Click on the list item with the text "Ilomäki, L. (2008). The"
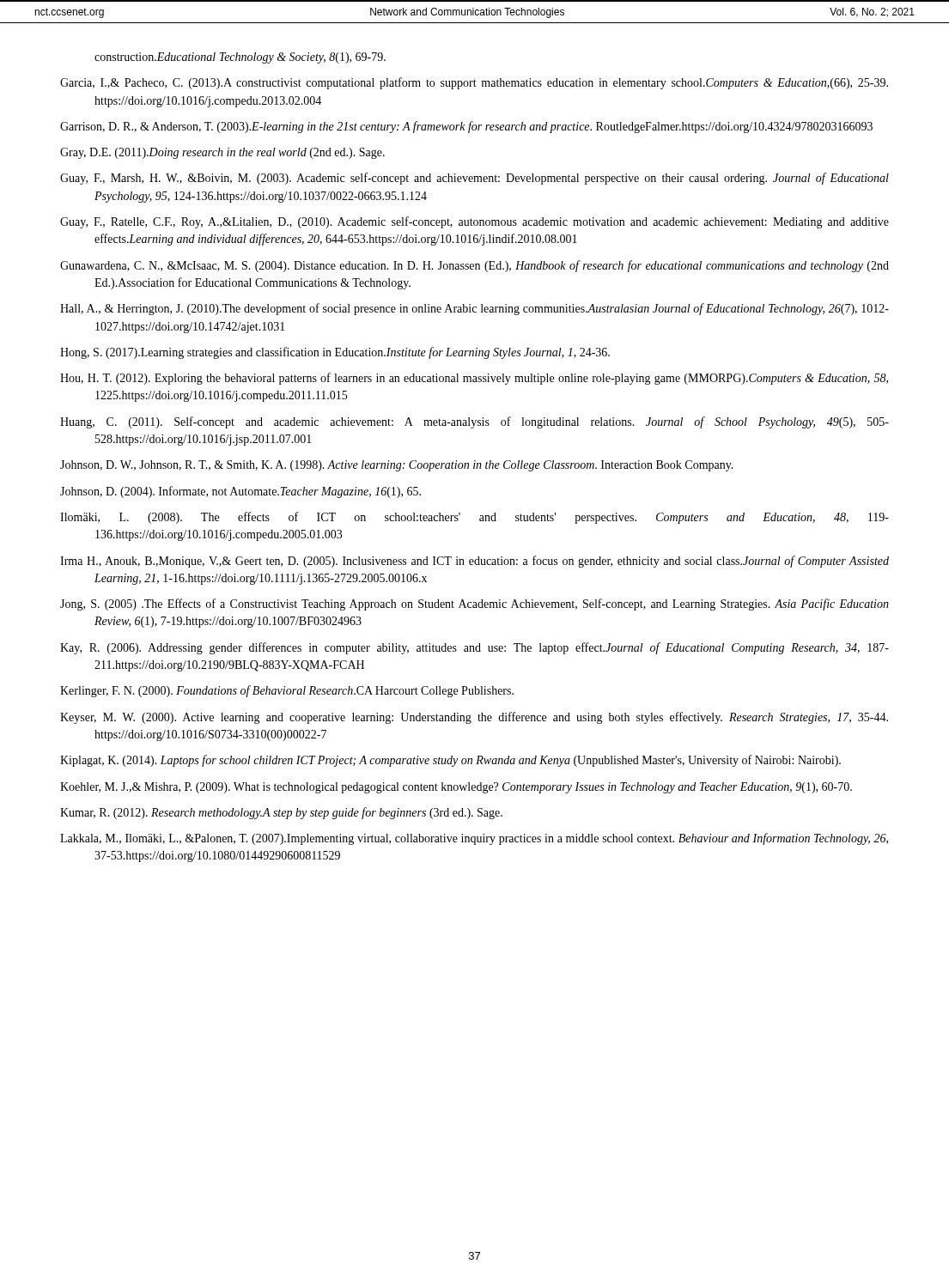949x1288 pixels. coord(474,526)
